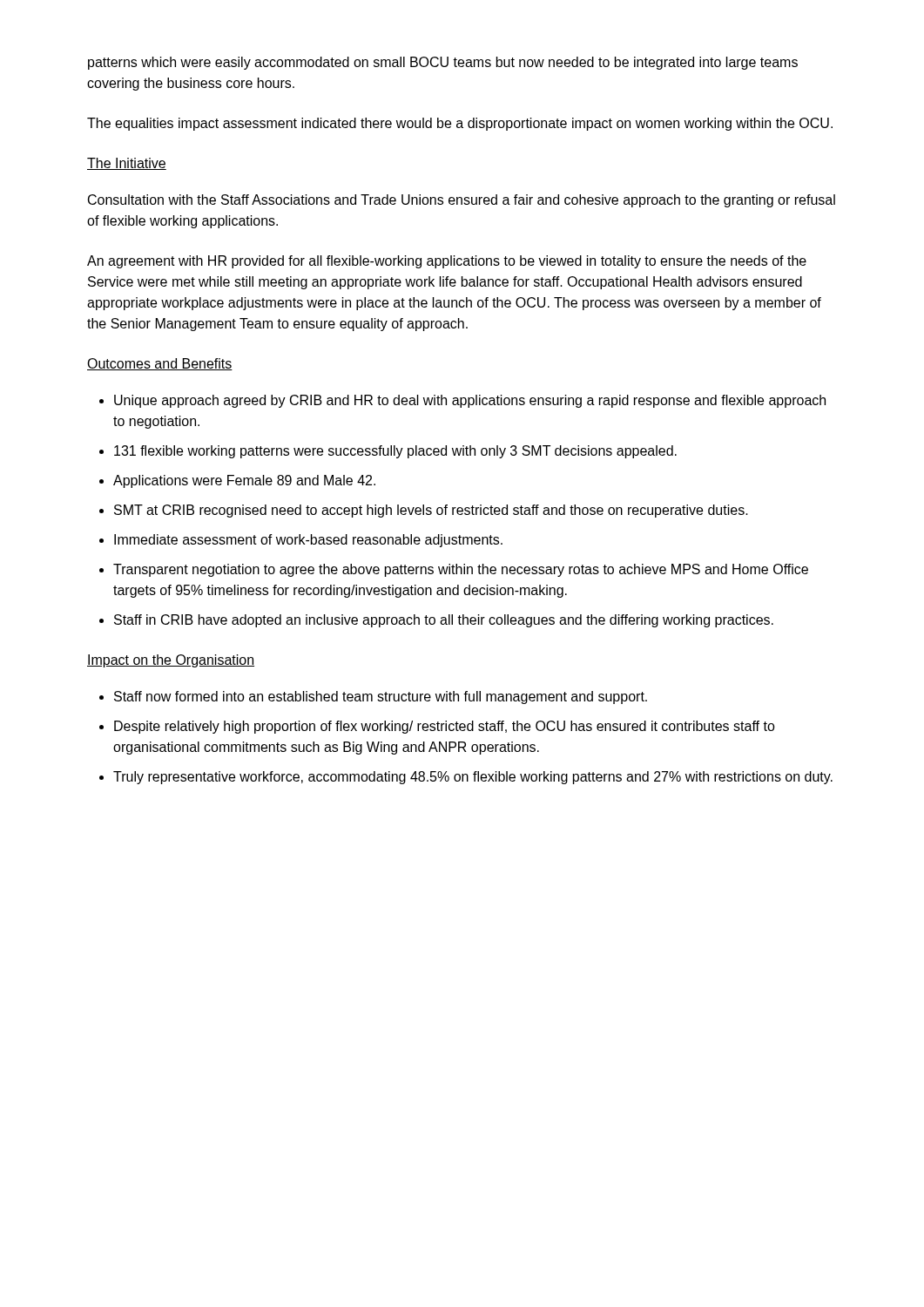Navigate to the element starting "Outcomes and Benefits"
924x1307 pixels.
pyautogui.click(x=160, y=364)
